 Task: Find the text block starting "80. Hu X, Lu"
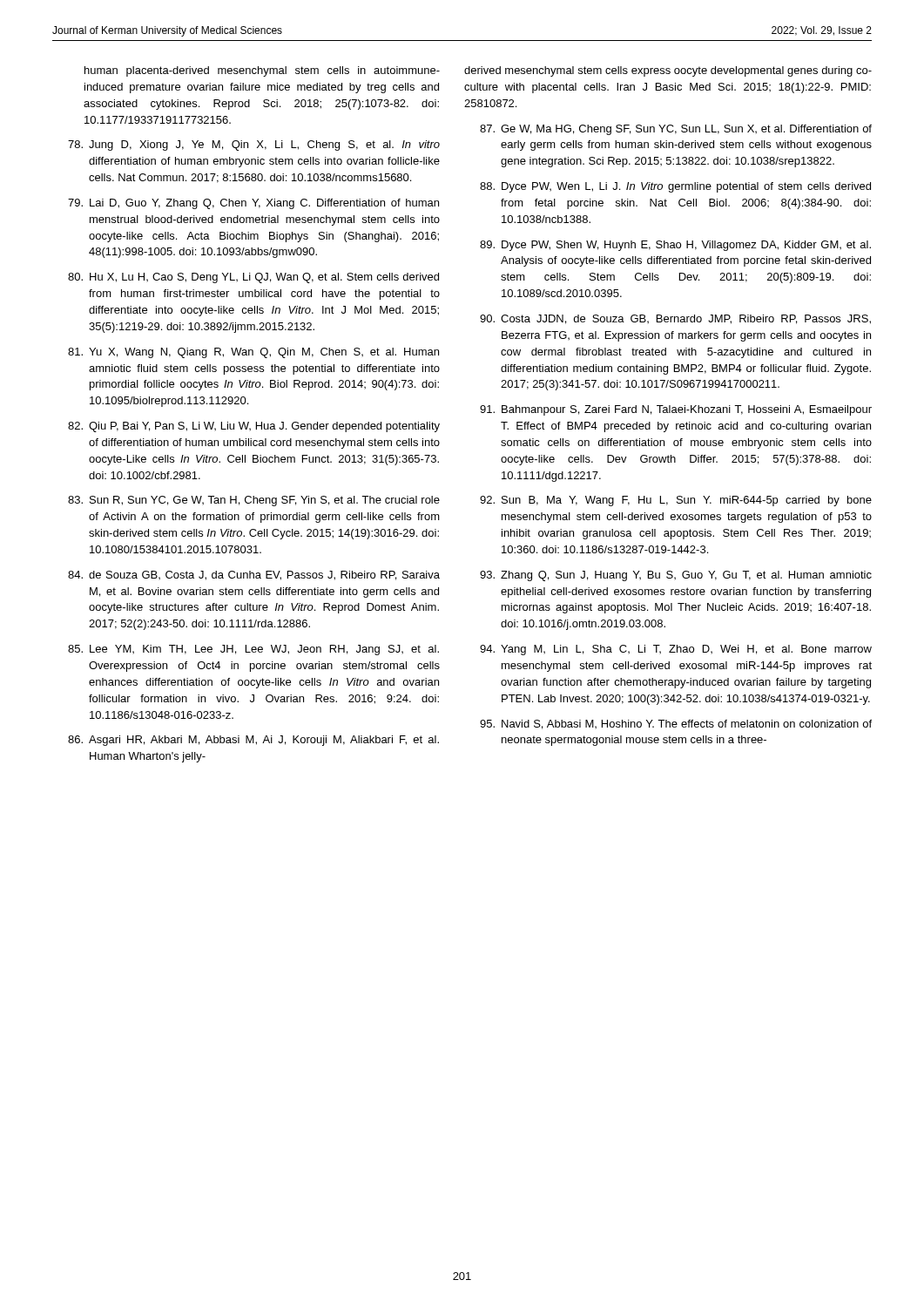246,302
